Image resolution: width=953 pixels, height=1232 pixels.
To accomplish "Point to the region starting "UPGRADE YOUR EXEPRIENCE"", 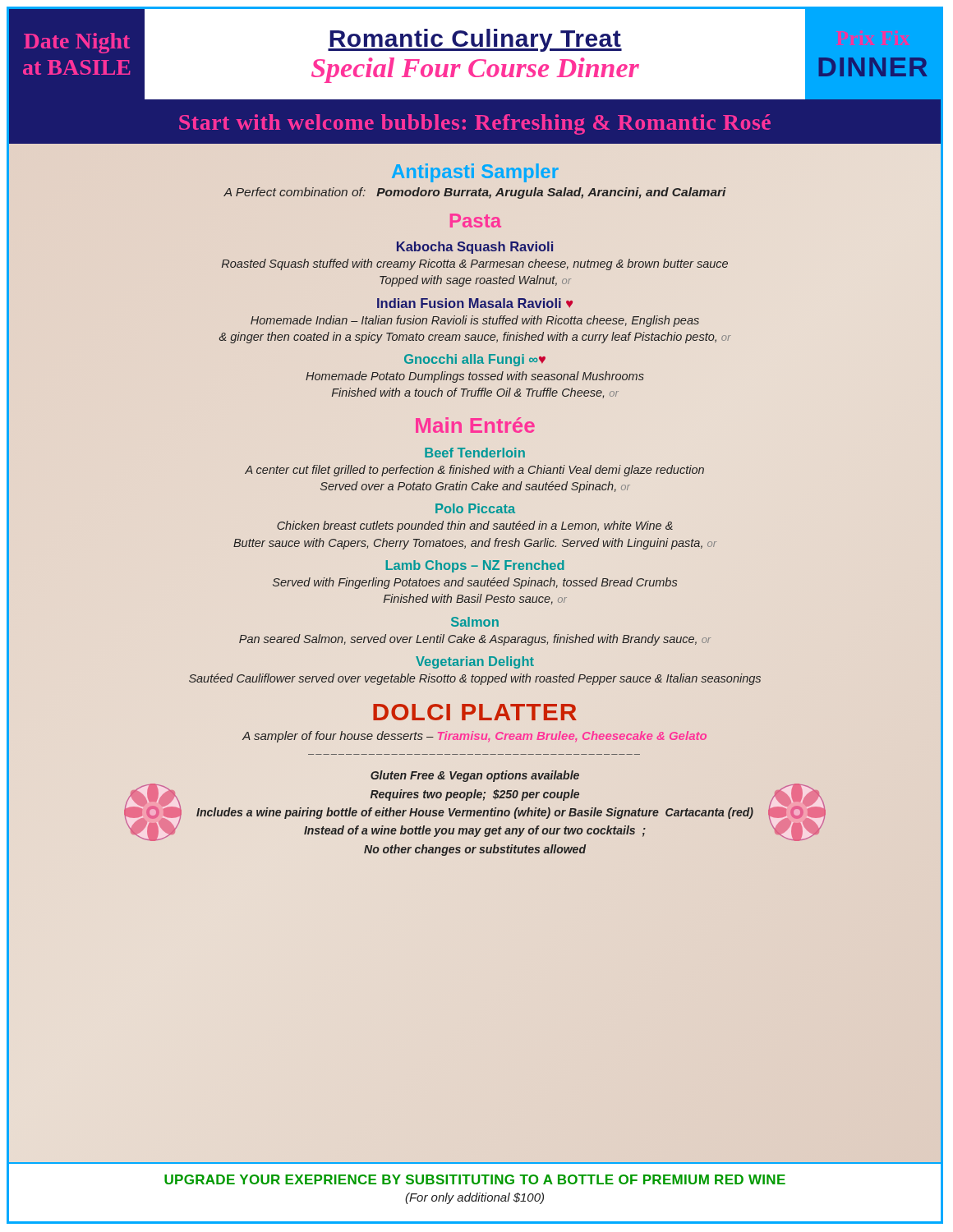I will click(475, 1188).
